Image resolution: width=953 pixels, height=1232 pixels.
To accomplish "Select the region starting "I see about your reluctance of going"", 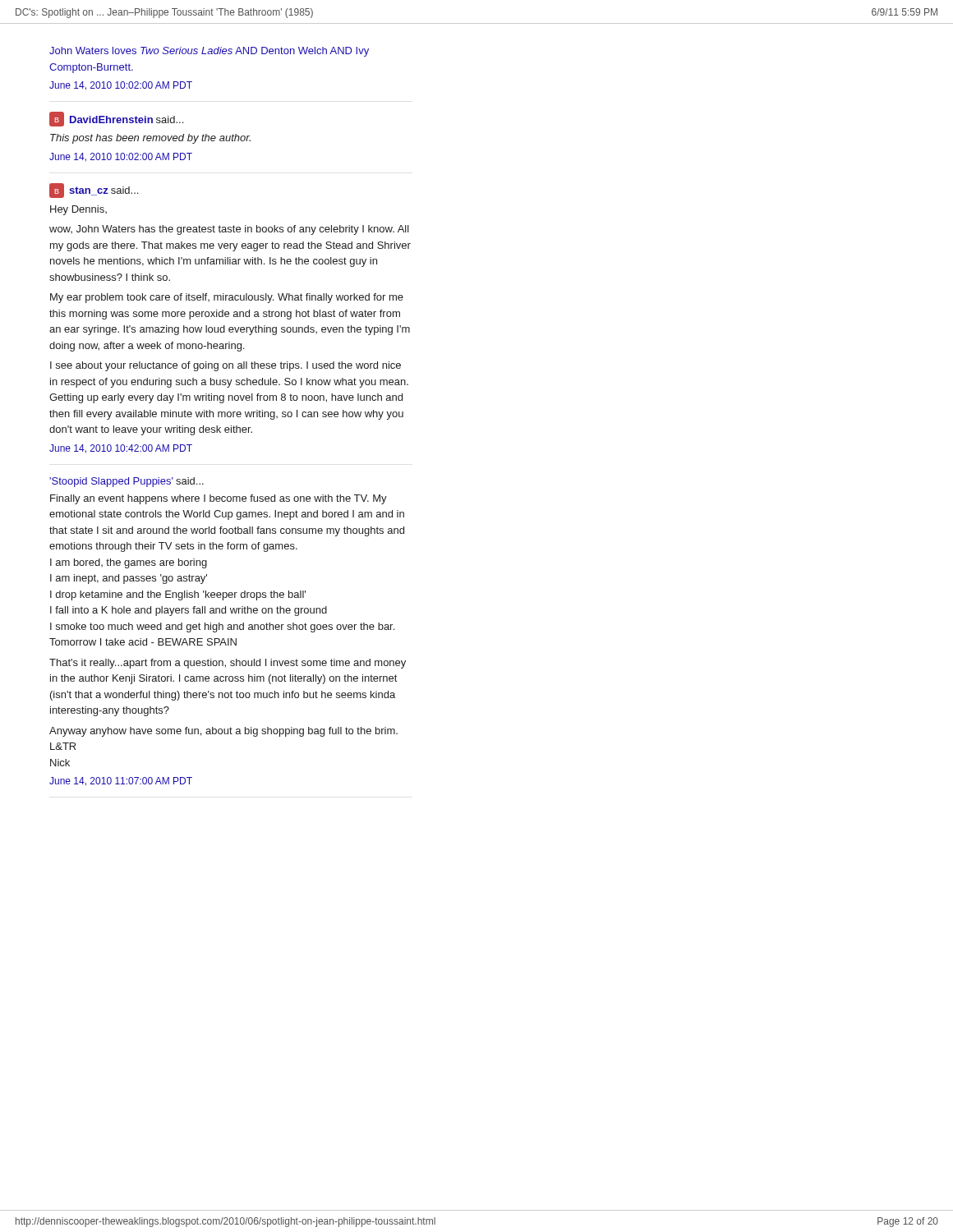I will click(x=229, y=397).
